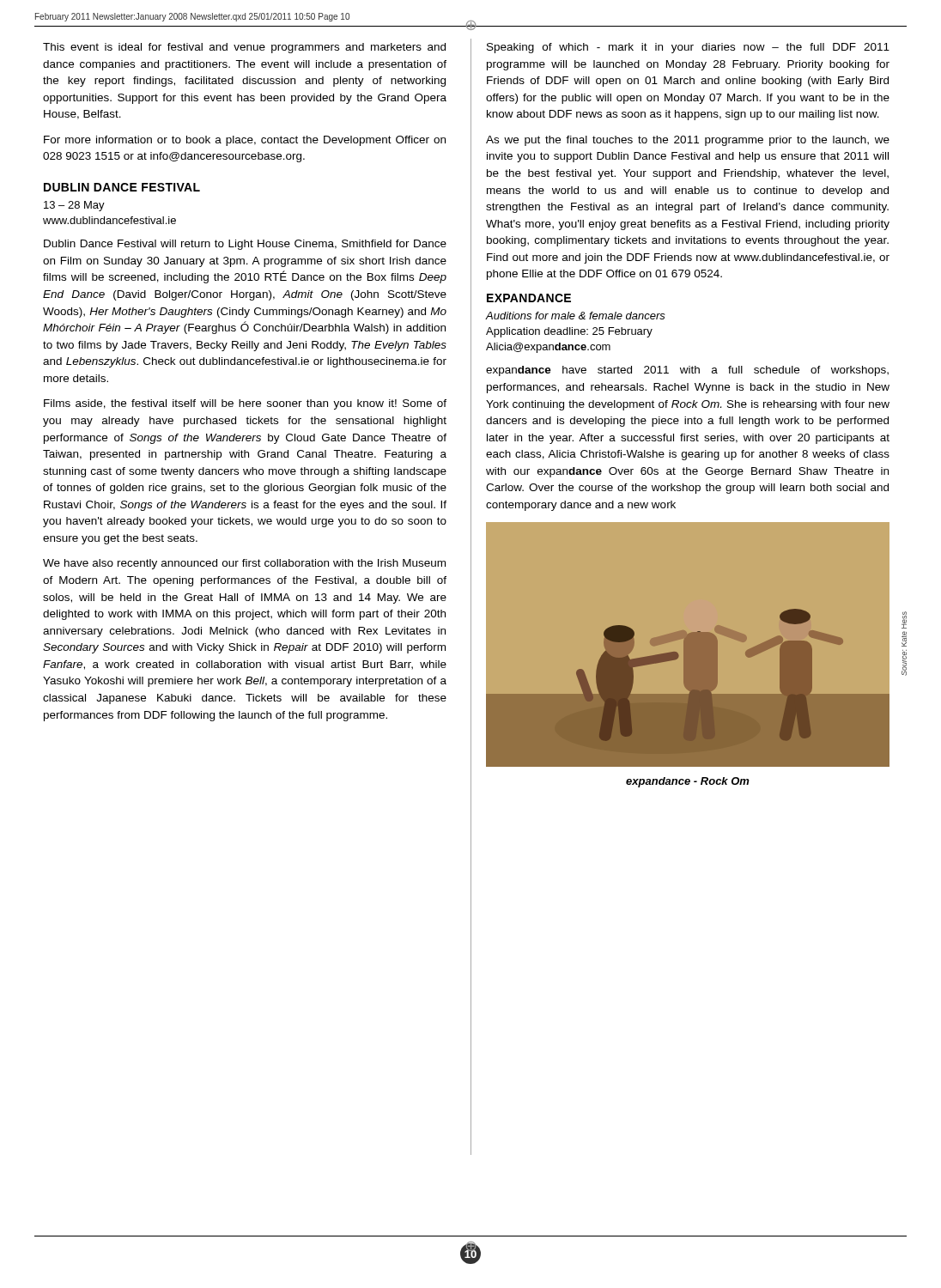Click on the photo
The height and width of the screenshot is (1288, 941).
pyautogui.click(x=688, y=645)
